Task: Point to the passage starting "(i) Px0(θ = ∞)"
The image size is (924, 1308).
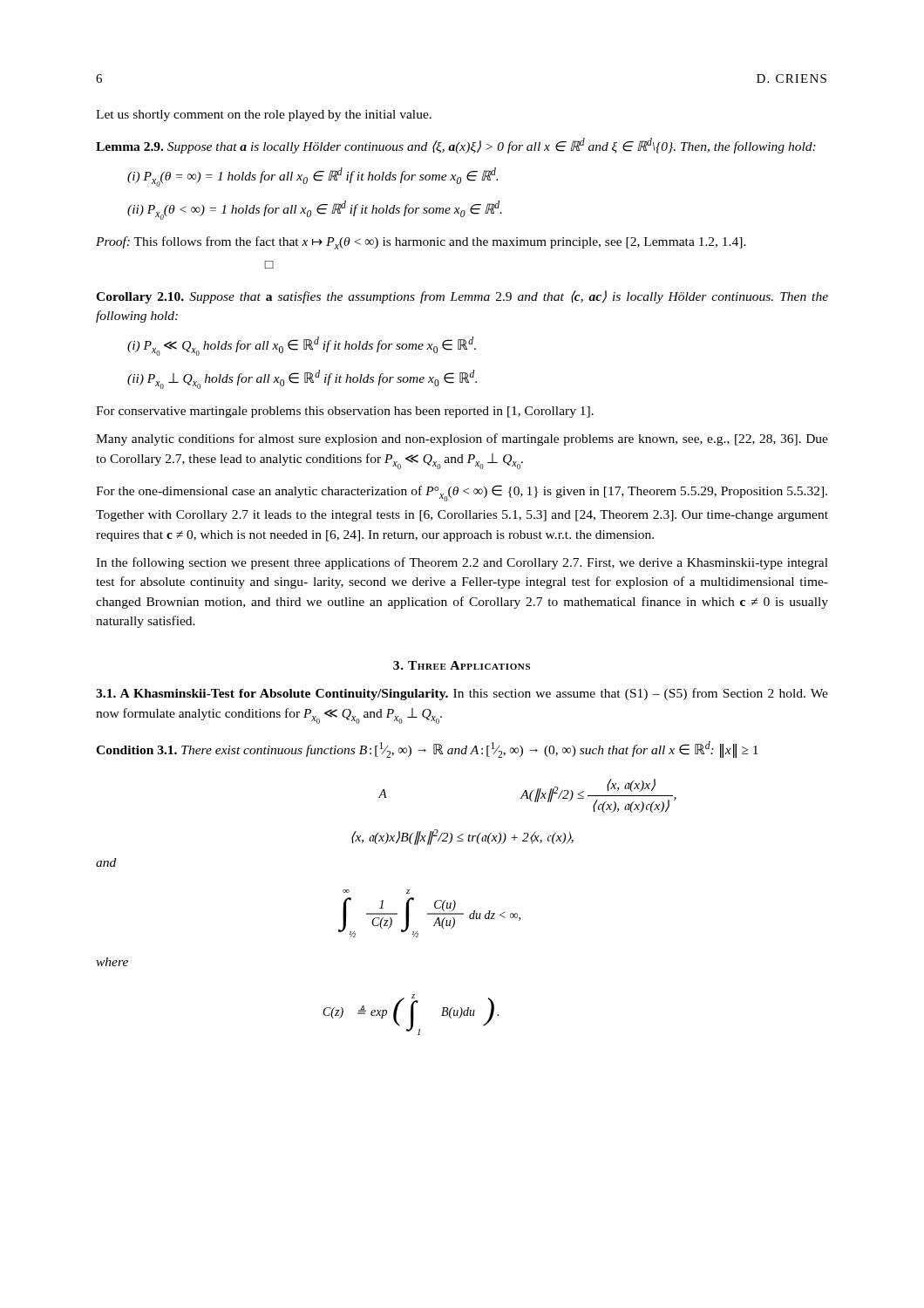Action: [x=478, y=178]
